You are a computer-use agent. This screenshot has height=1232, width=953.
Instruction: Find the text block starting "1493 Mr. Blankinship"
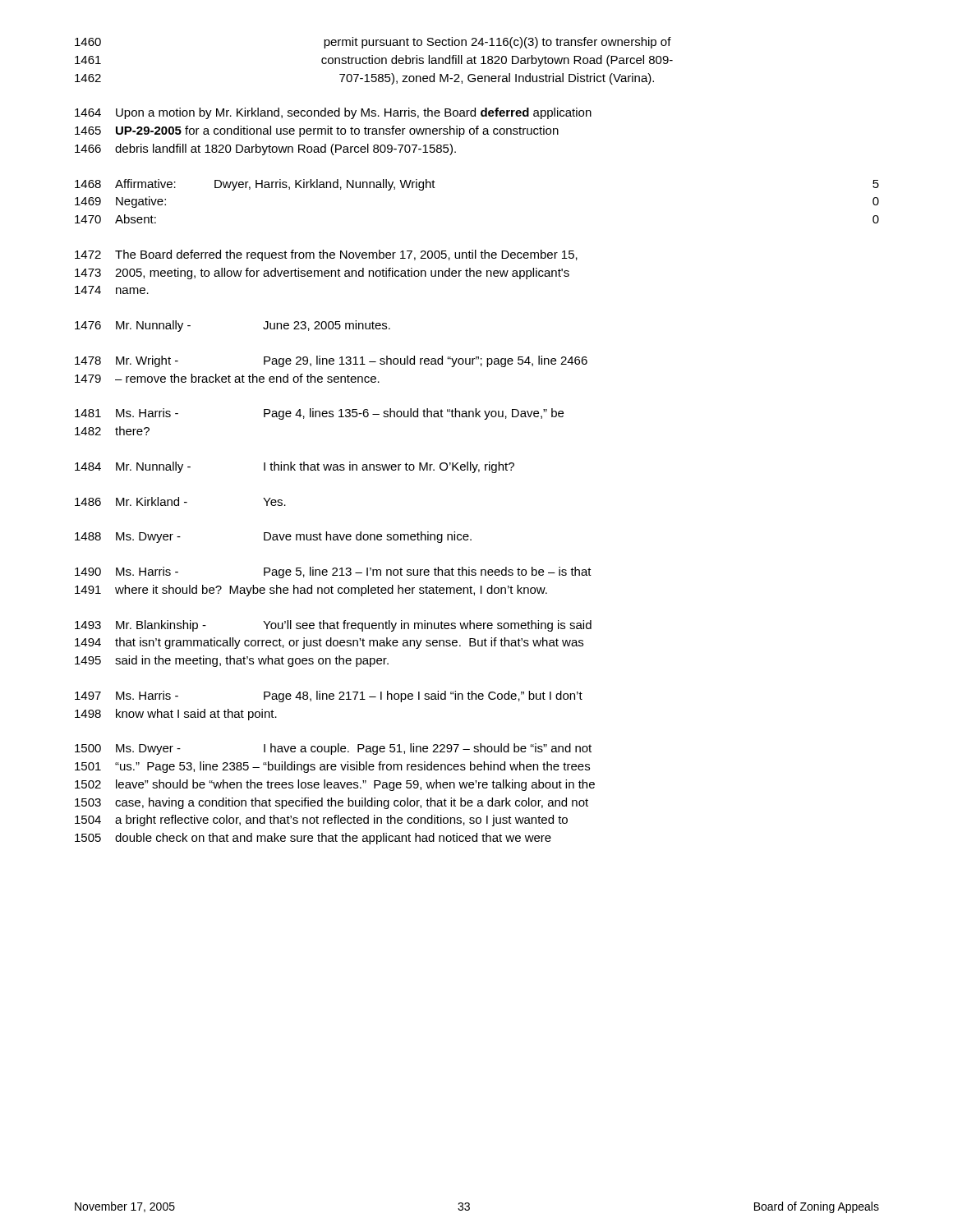476,651
